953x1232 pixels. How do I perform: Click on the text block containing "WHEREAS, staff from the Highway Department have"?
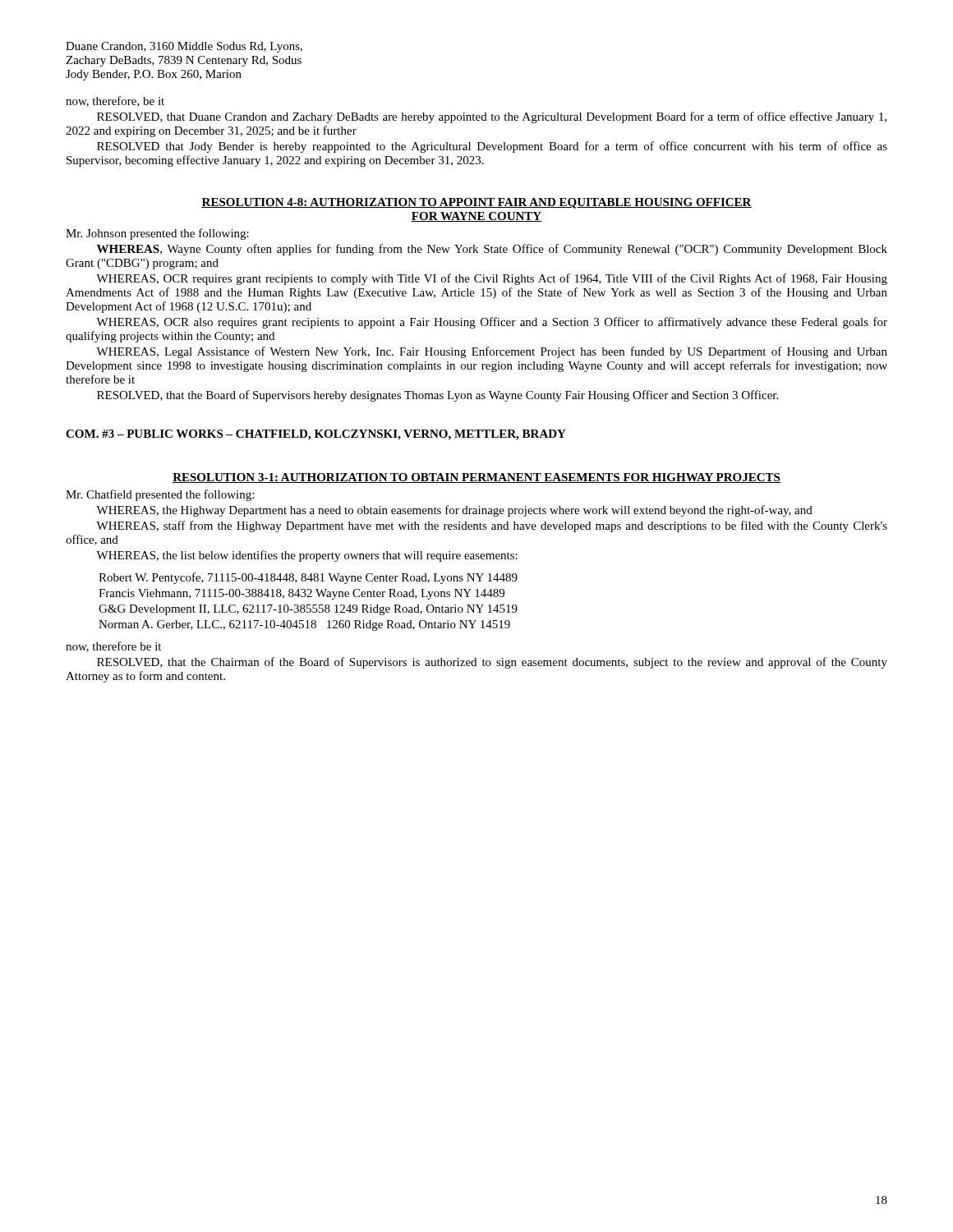(x=476, y=533)
